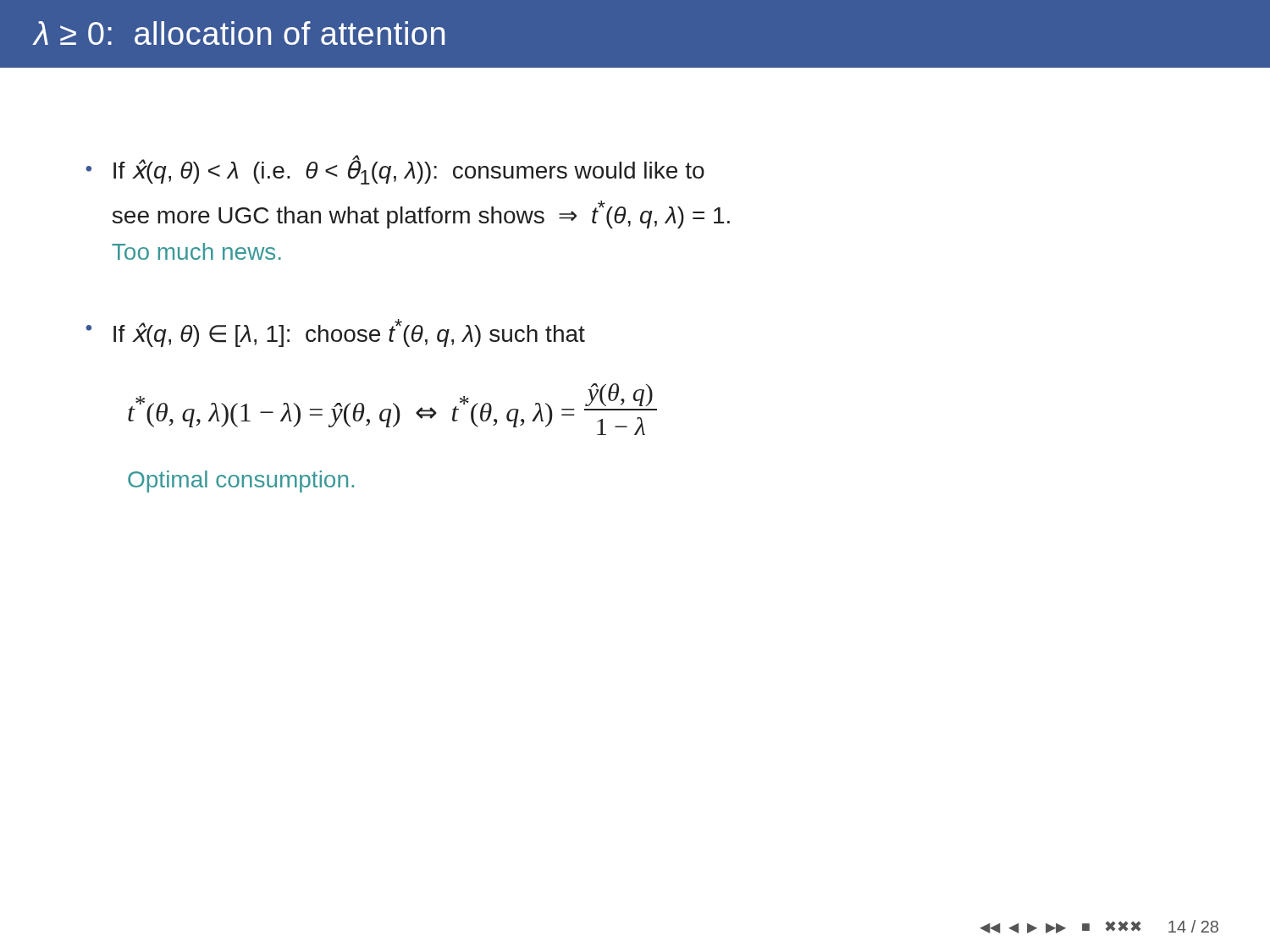Click on the formula that says "t*(θ, q, λ)(1 − λ) = ŷ(θ,"
Screen dimensions: 952x1270
(x=392, y=409)
